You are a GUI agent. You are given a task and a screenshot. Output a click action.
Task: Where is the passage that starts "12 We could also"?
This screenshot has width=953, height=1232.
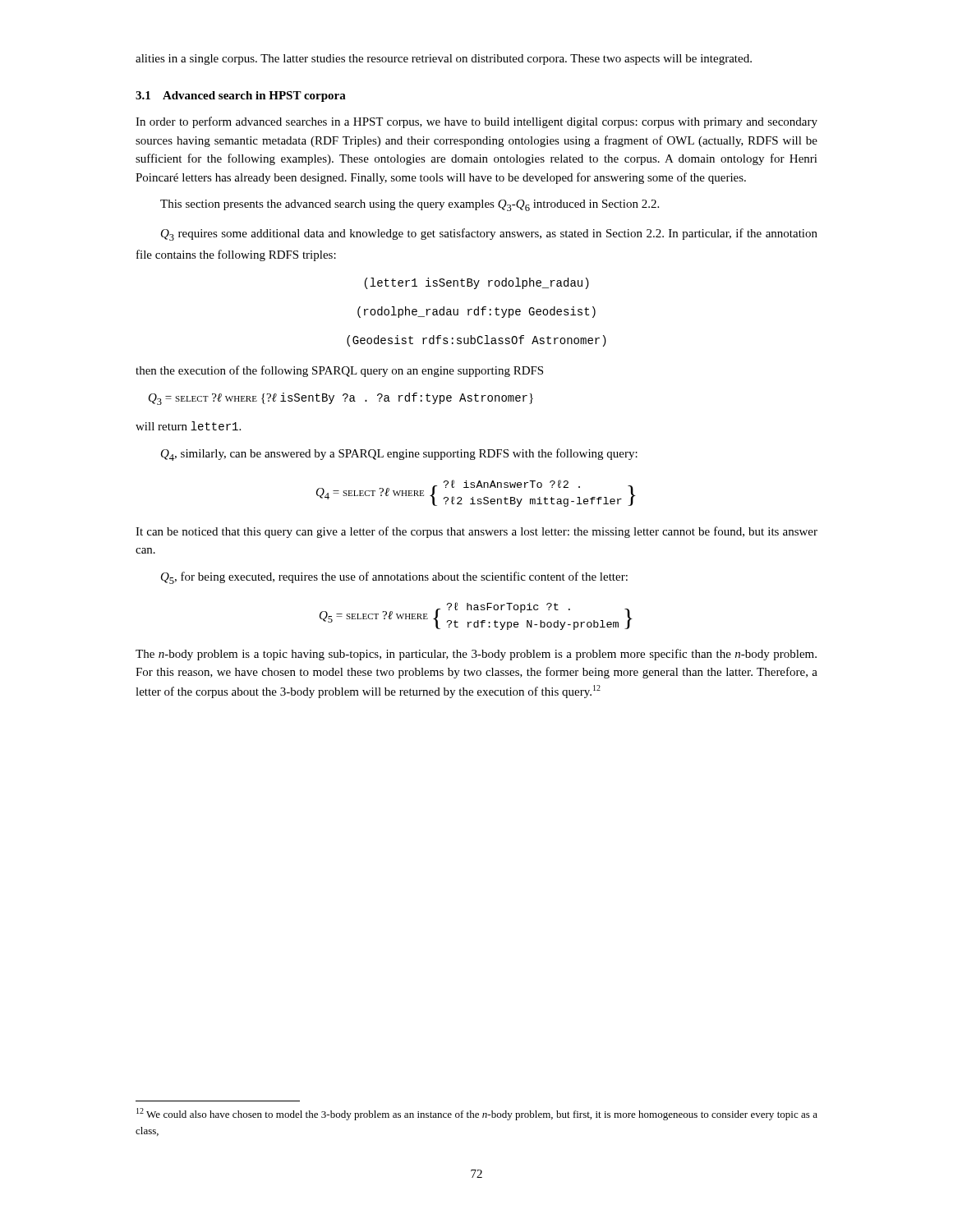click(x=476, y=1121)
